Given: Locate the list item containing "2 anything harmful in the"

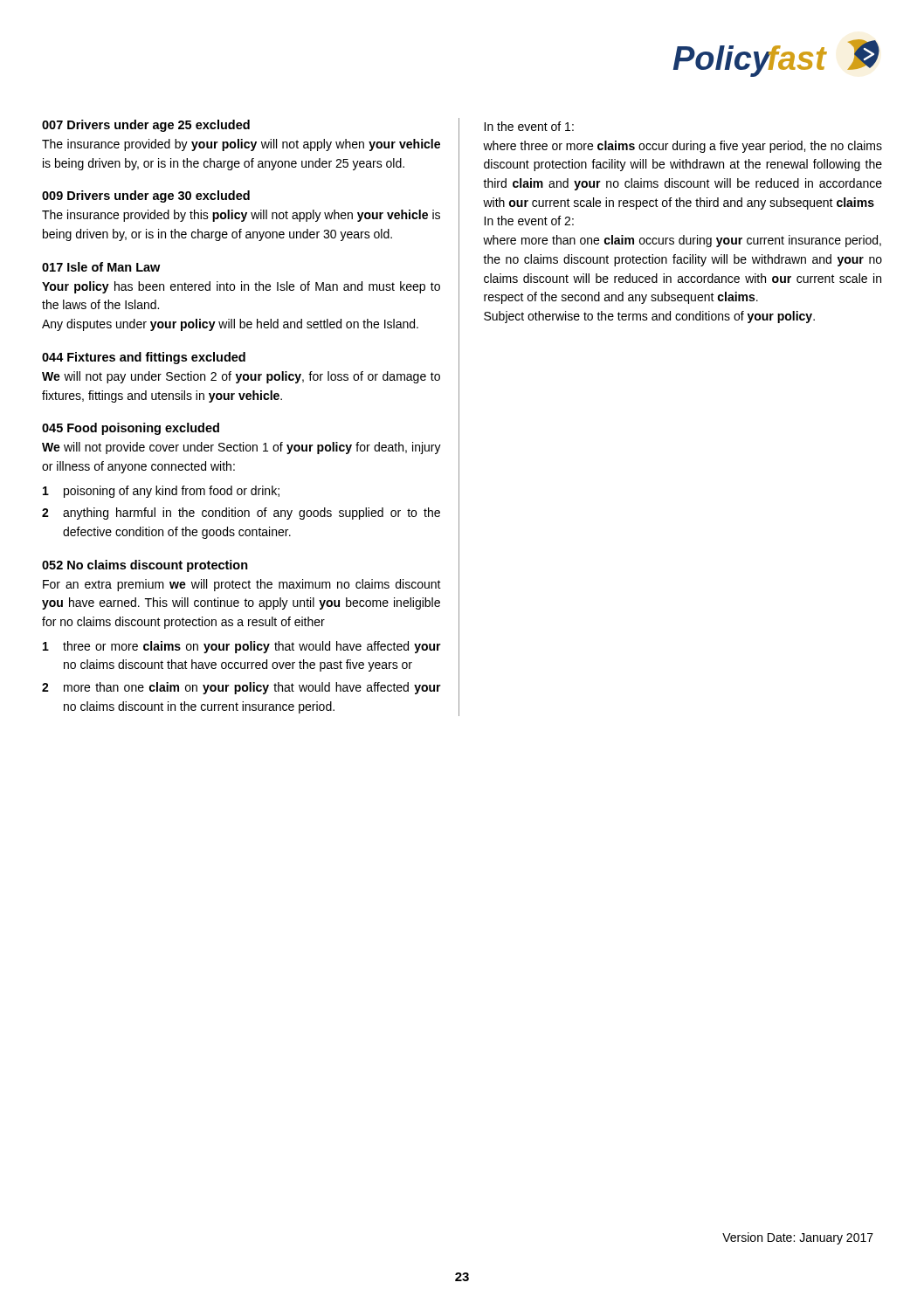Looking at the screenshot, I should [241, 523].
